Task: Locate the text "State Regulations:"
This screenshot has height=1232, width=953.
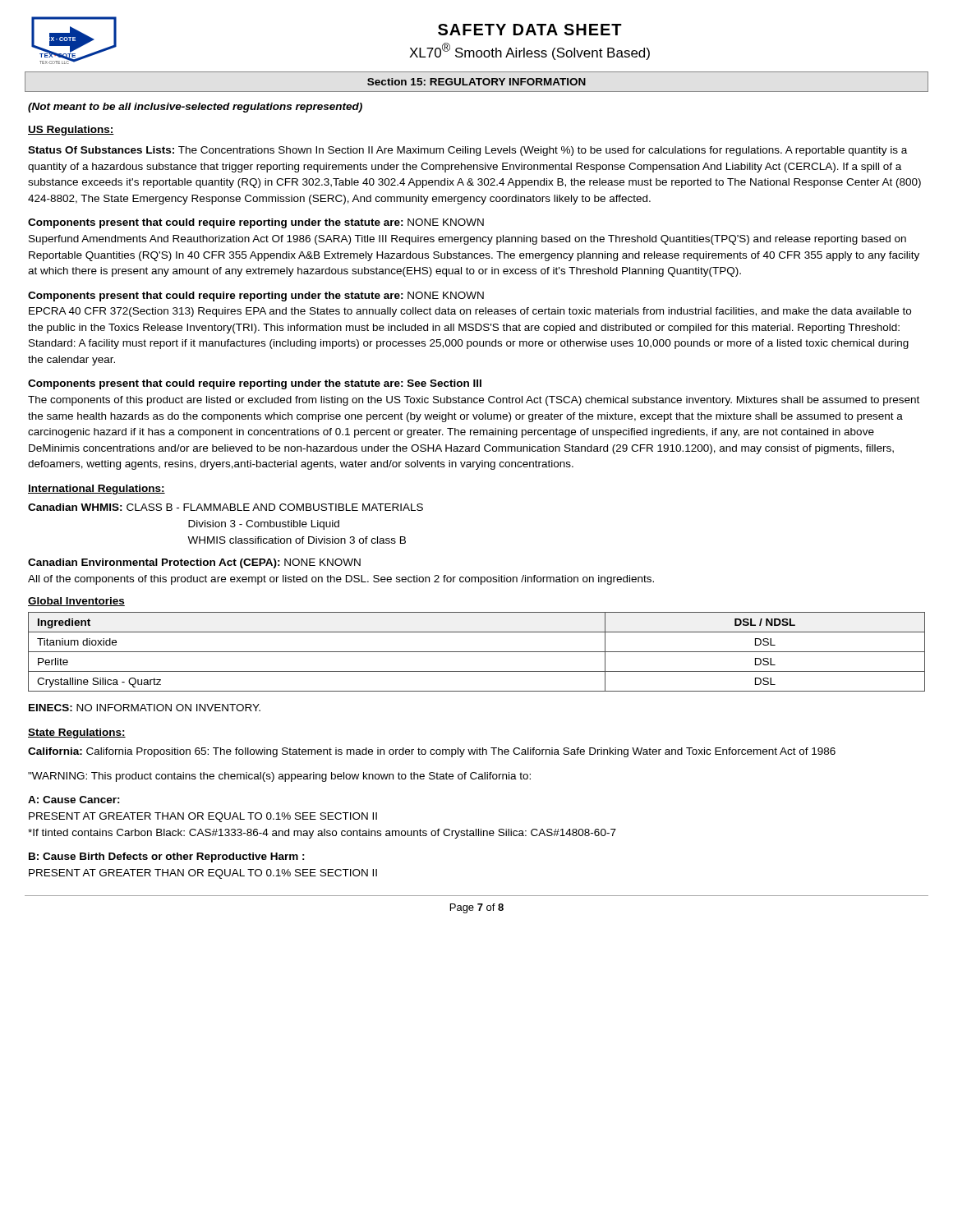Action: [x=77, y=732]
